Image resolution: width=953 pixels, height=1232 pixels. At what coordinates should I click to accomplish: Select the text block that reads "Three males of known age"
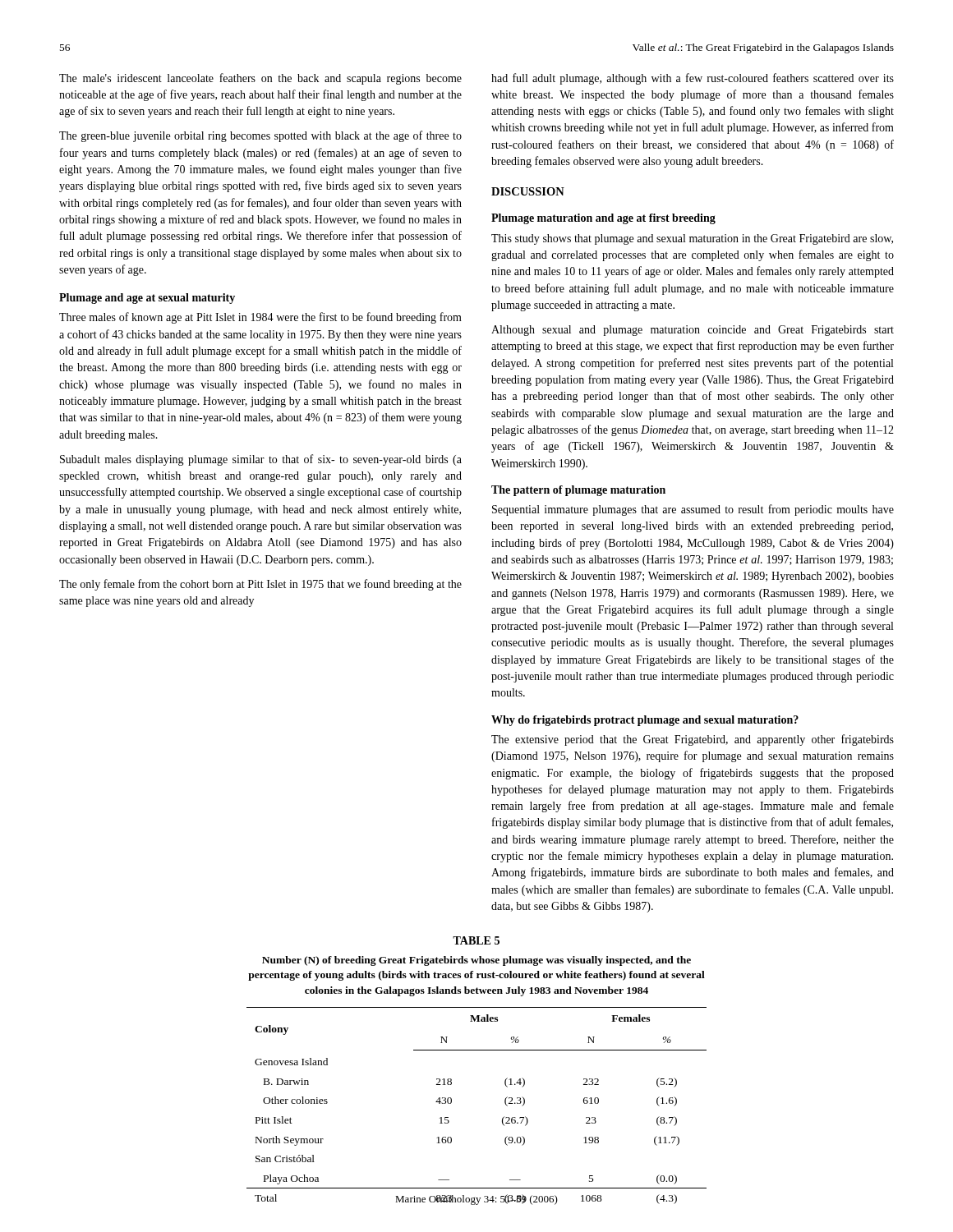(260, 377)
